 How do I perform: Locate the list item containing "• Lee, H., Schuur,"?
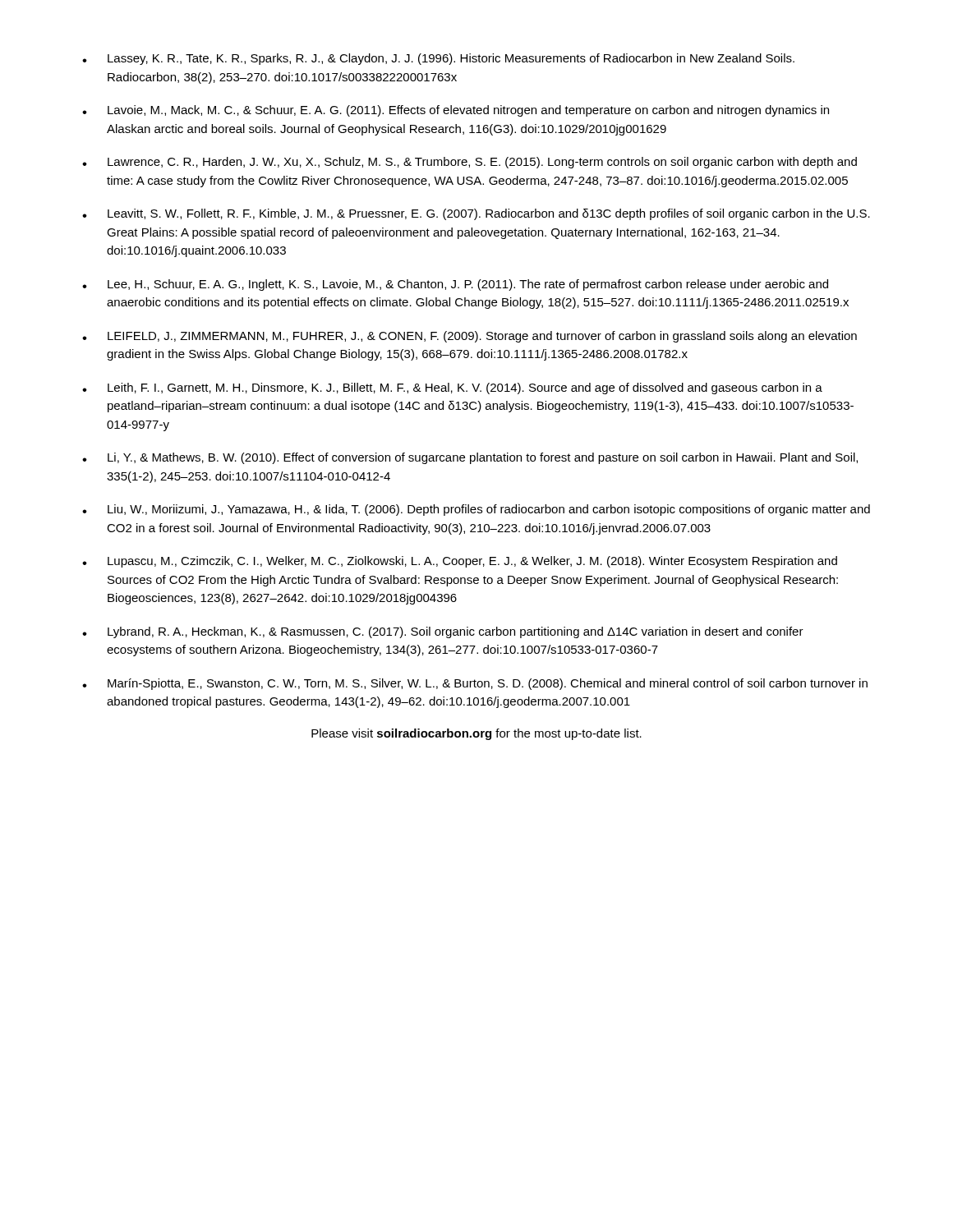pyautogui.click(x=476, y=293)
